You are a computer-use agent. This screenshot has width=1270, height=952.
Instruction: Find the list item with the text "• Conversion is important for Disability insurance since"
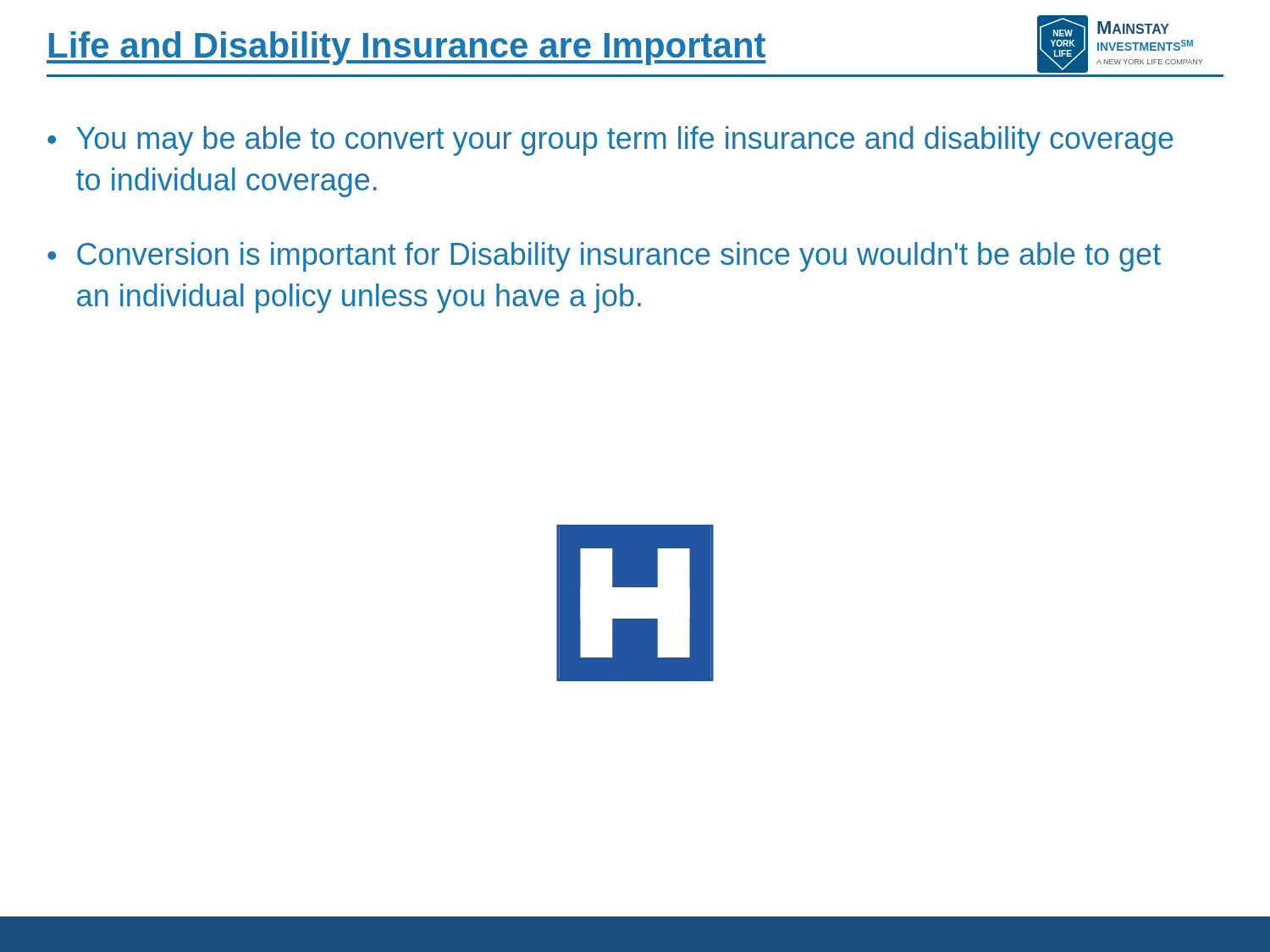pos(624,276)
